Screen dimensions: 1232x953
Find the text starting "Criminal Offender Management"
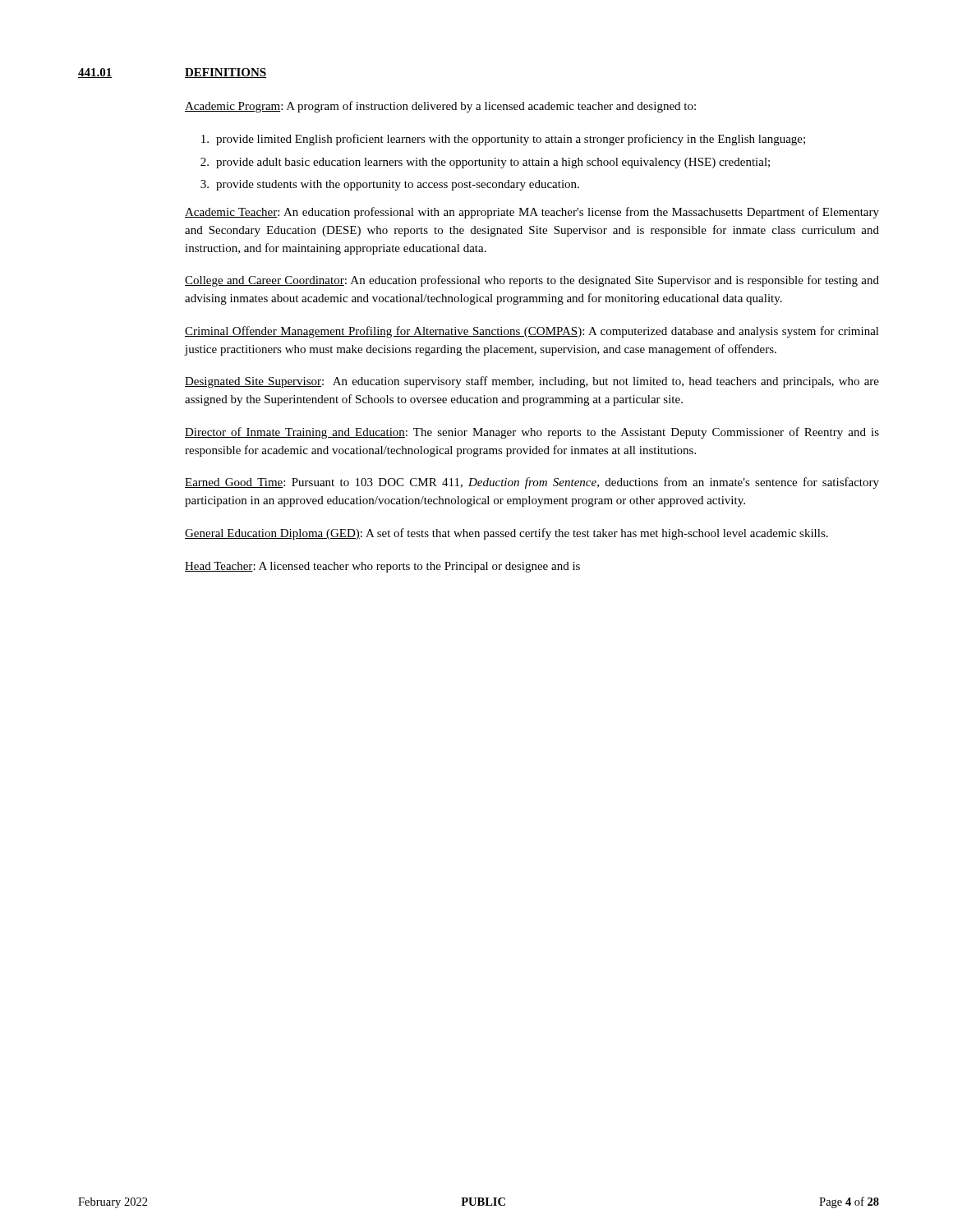point(532,340)
